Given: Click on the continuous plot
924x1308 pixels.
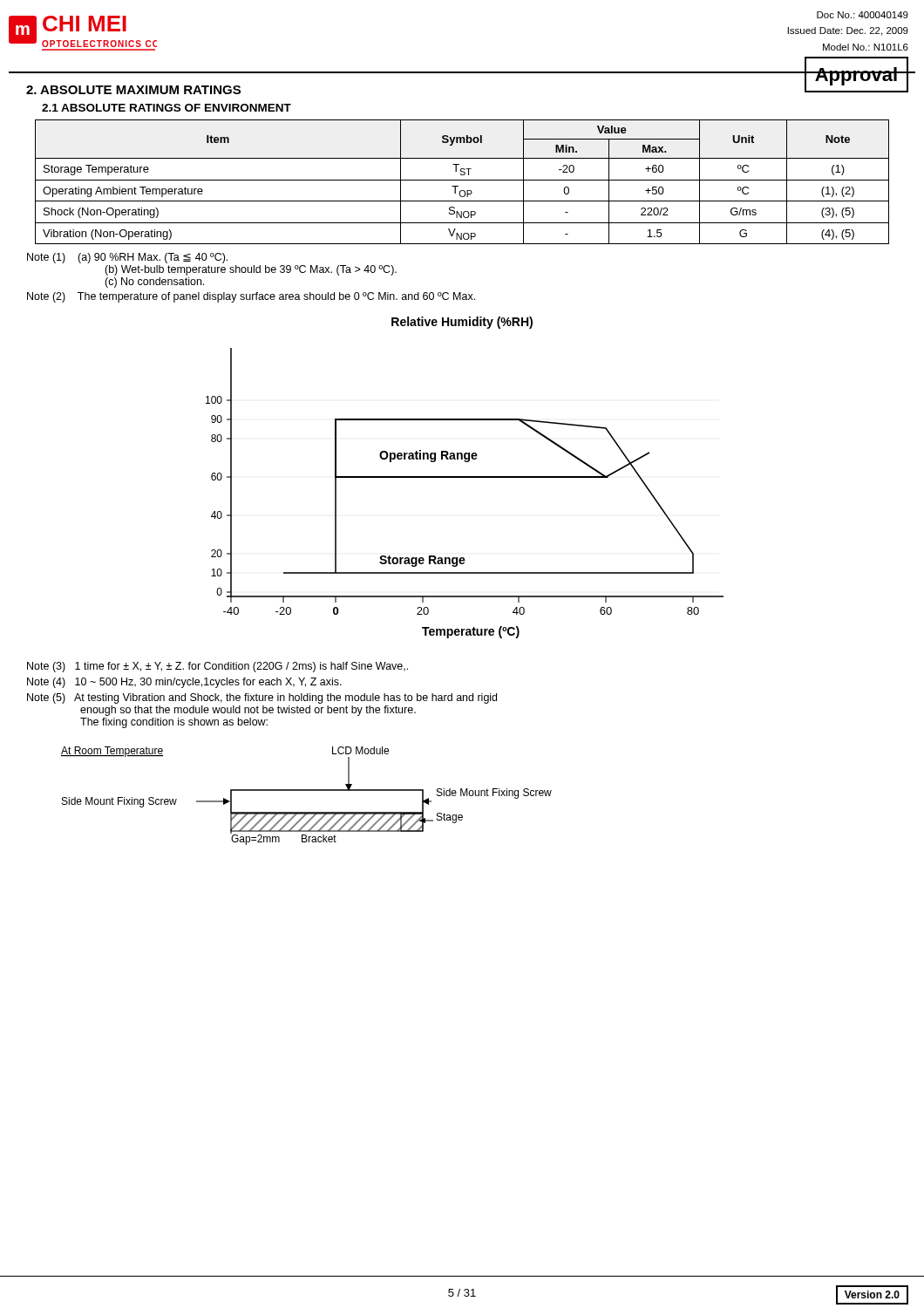Looking at the screenshot, I should 462,488.
